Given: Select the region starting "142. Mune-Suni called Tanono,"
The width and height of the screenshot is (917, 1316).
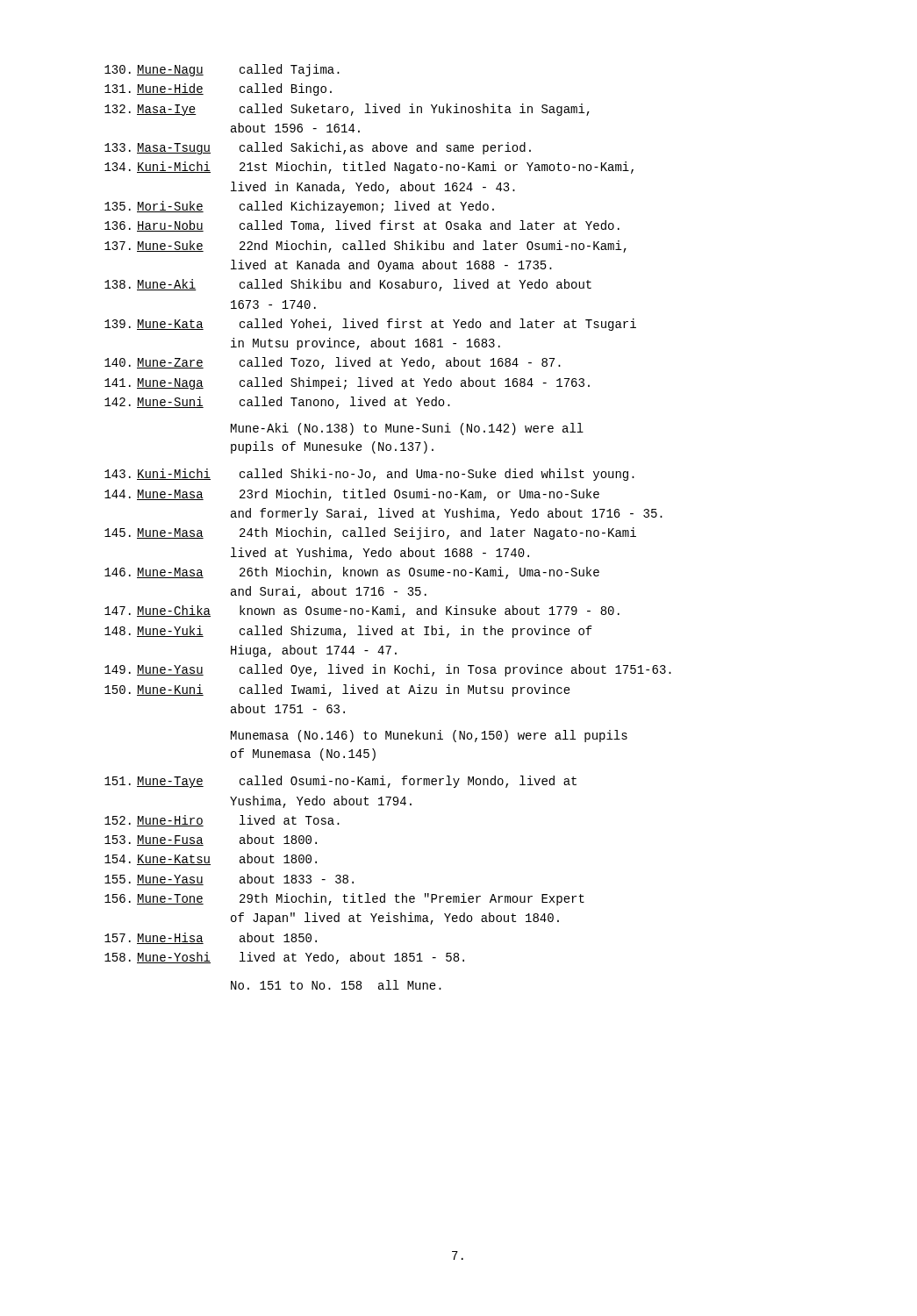Looking at the screenshot, I should tap(277, 403).
